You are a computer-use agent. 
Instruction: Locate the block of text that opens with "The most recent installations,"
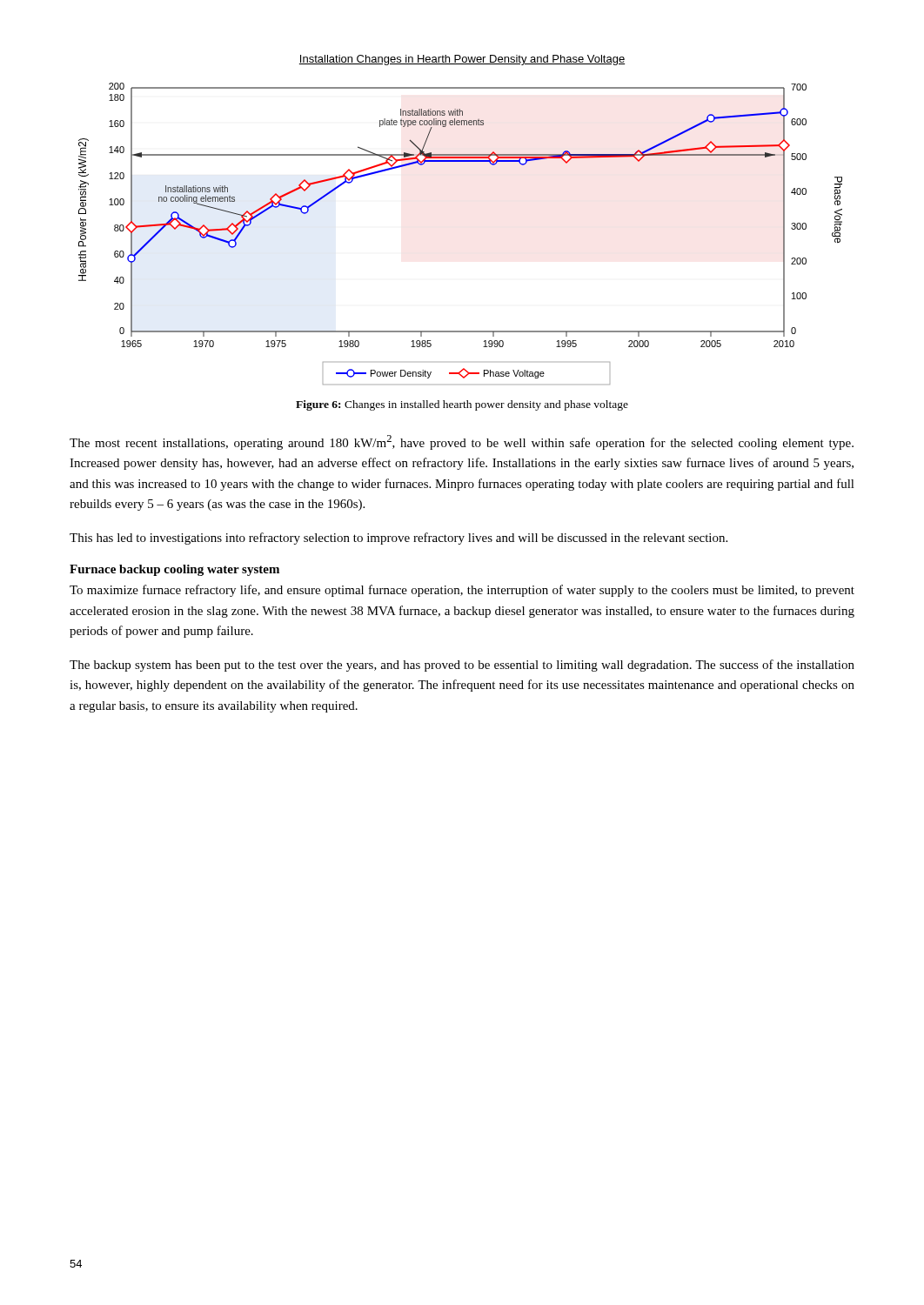(462, 471)
